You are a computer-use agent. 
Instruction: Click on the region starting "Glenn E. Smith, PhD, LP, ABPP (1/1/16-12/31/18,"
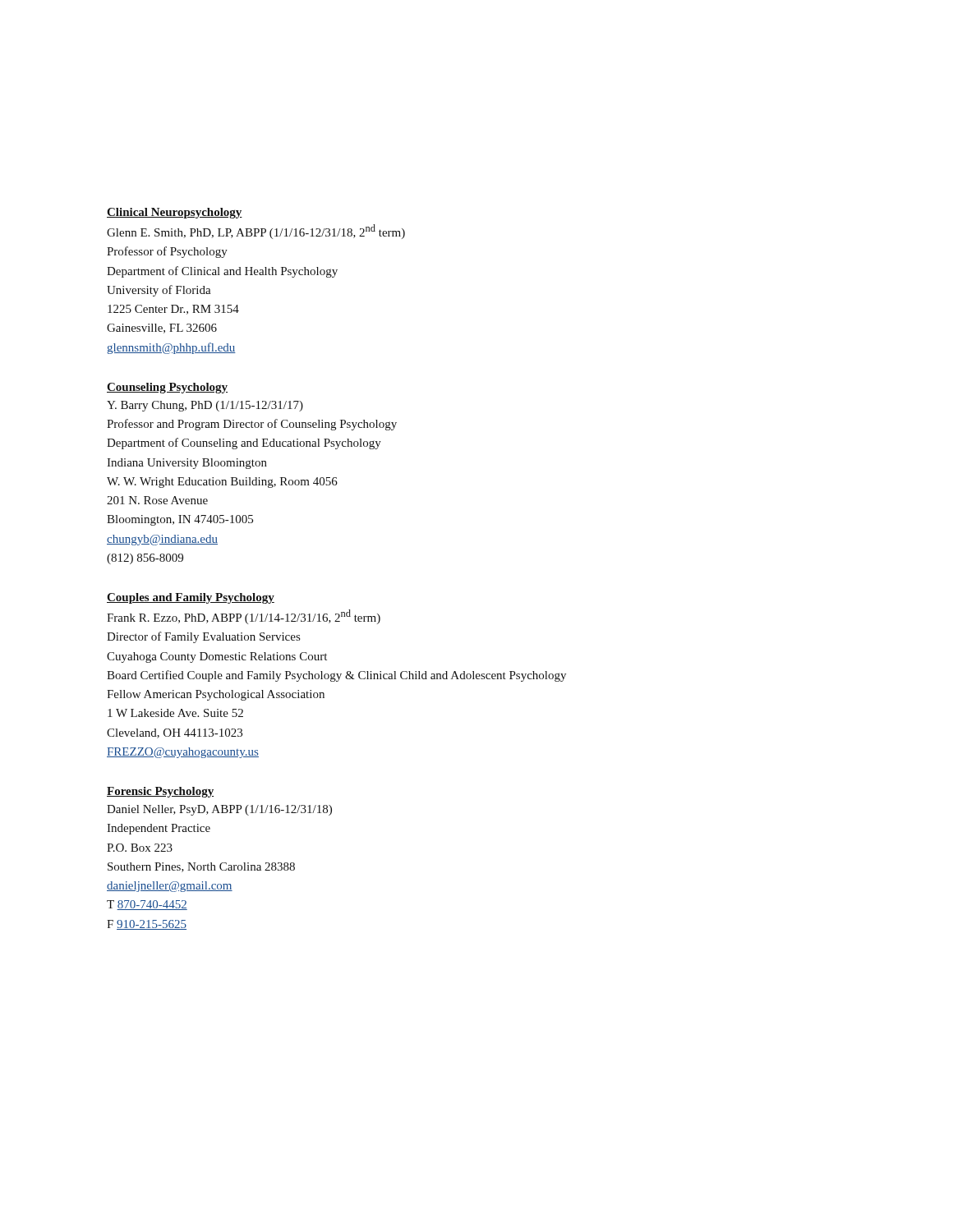256,232
